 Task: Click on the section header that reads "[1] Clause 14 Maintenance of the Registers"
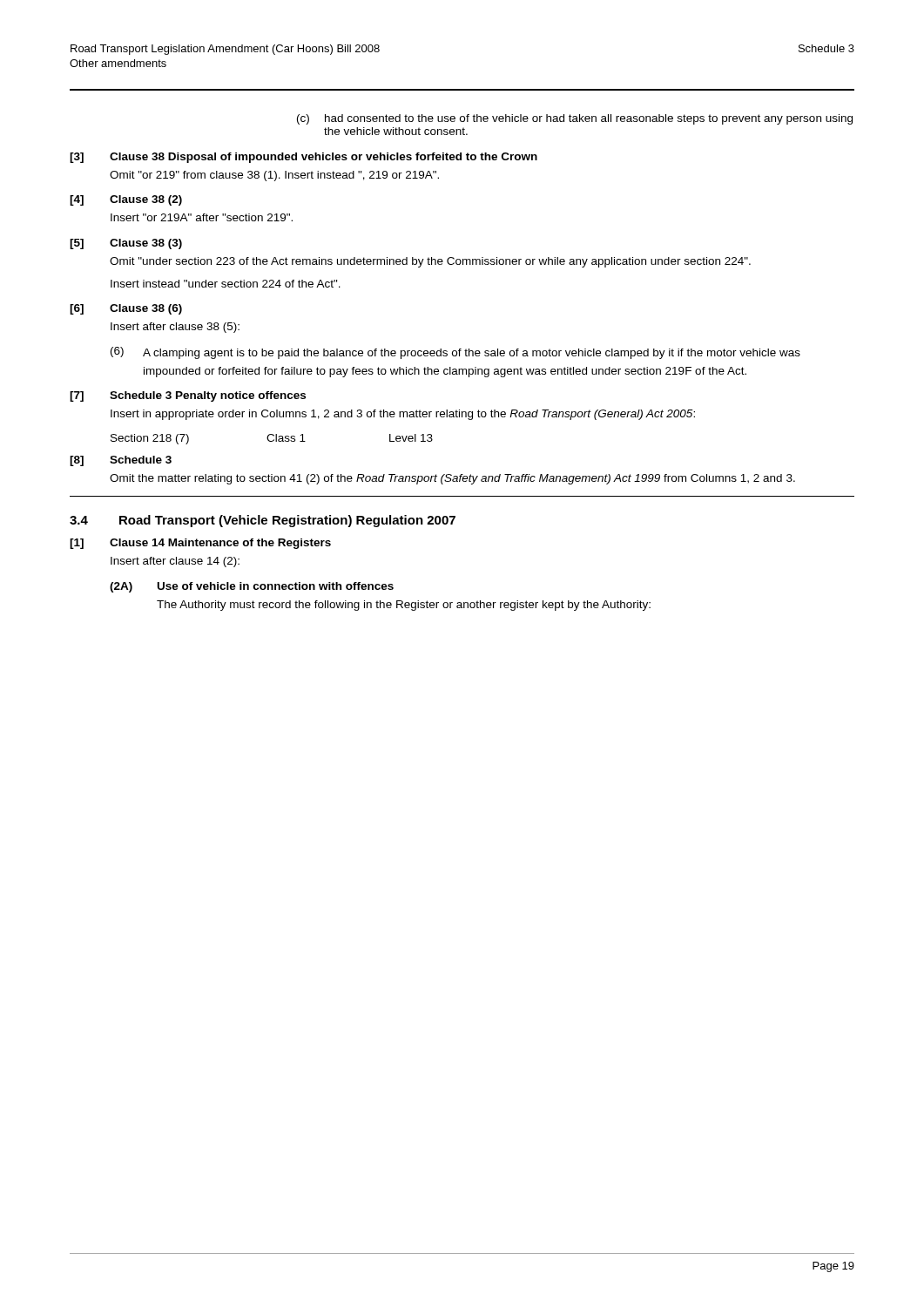point(200,544)
